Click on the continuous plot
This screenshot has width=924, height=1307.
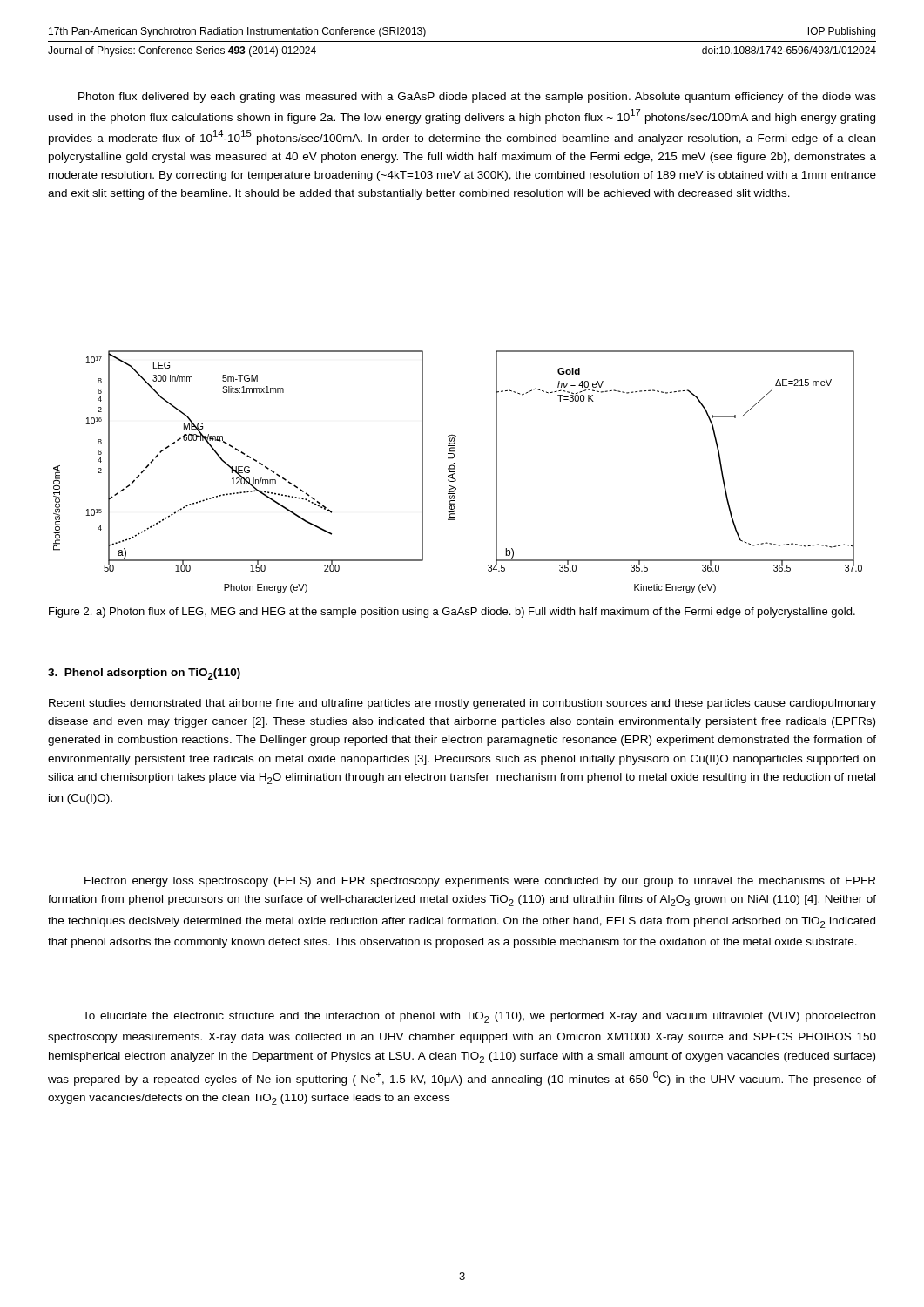(x=660, y=467)
